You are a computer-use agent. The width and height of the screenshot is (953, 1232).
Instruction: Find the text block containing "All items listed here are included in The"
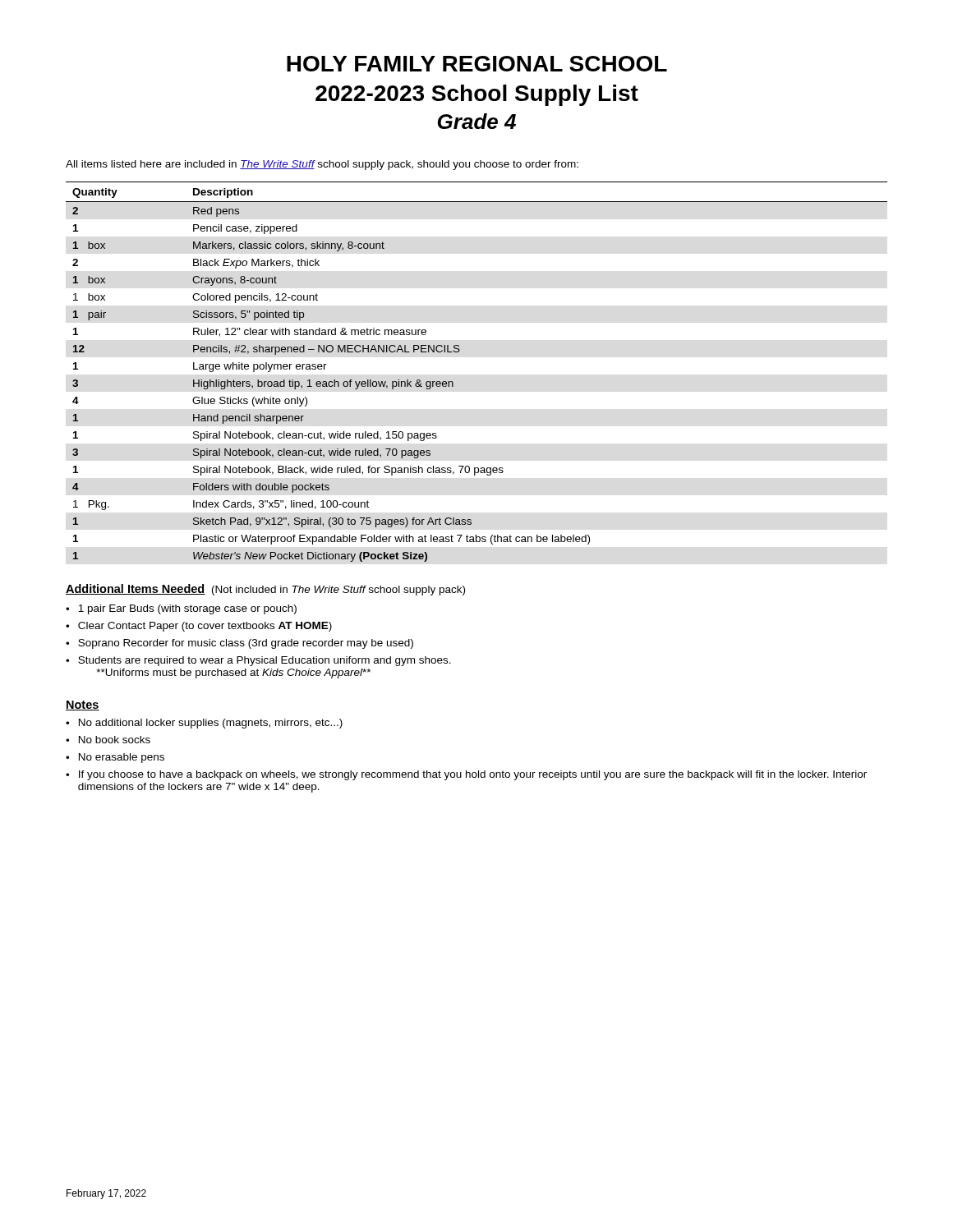point(322,164)
